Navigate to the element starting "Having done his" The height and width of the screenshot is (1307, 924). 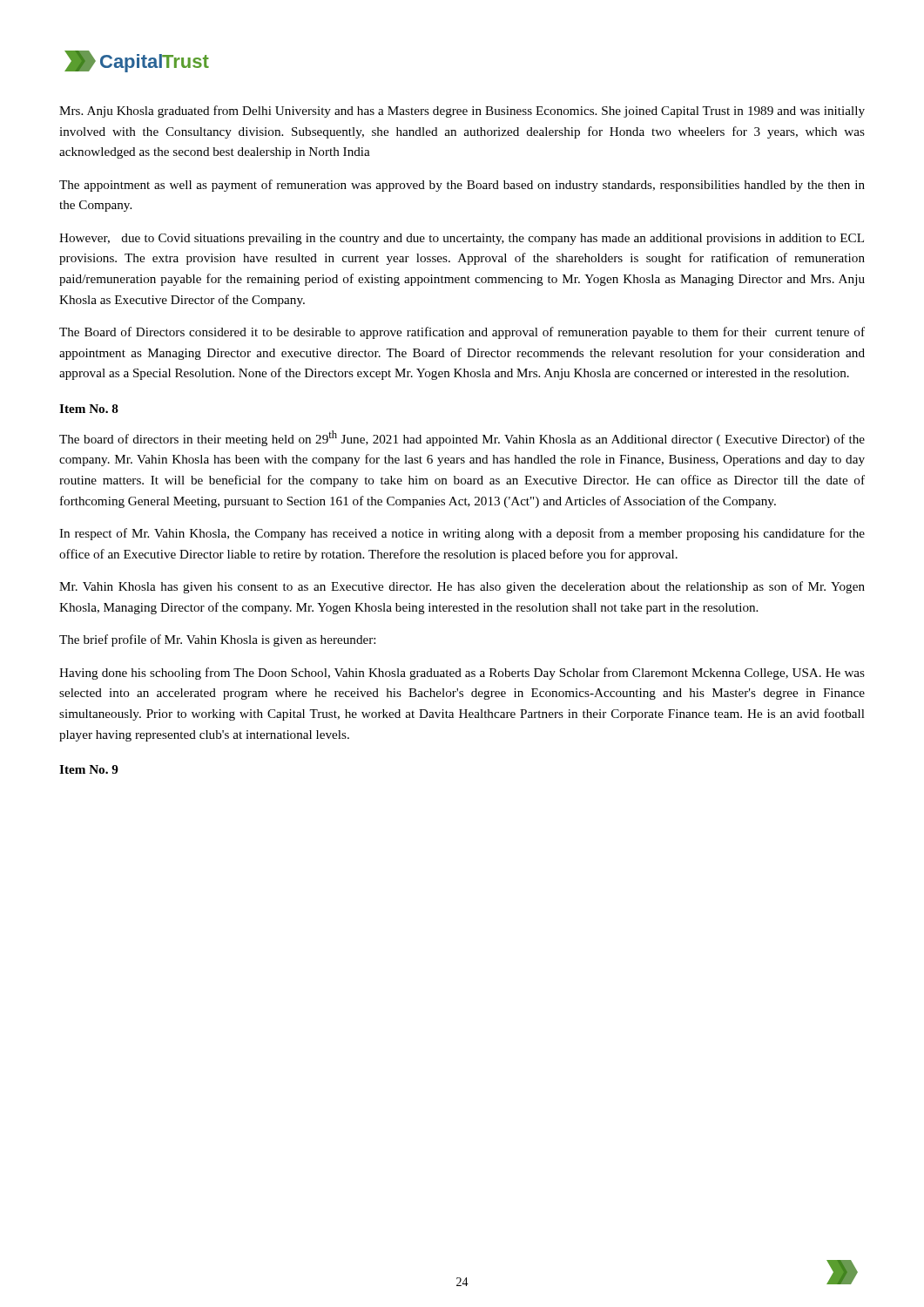click(462, 703)
